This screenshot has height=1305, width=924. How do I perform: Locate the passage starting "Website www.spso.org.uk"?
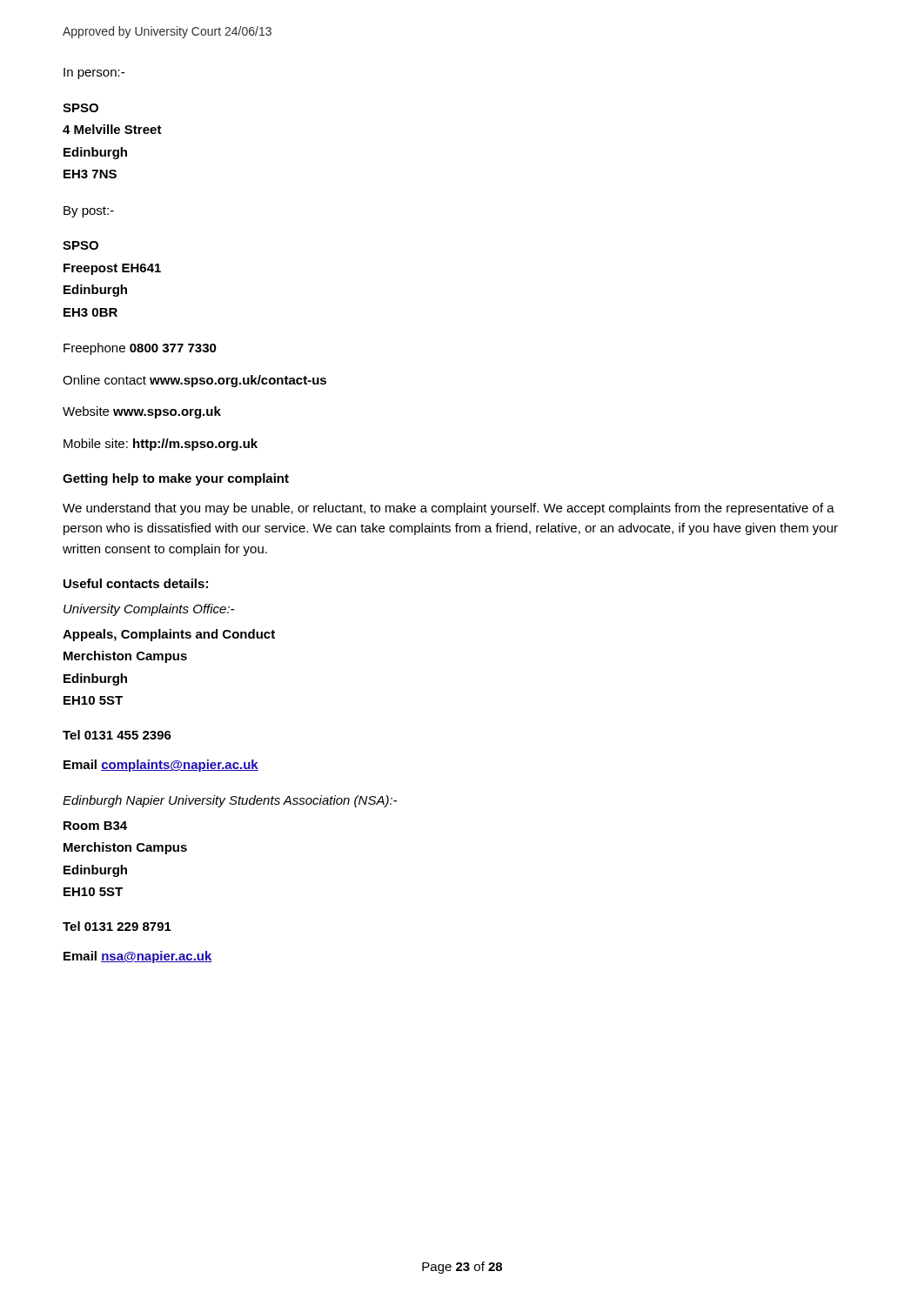(142, 411)
